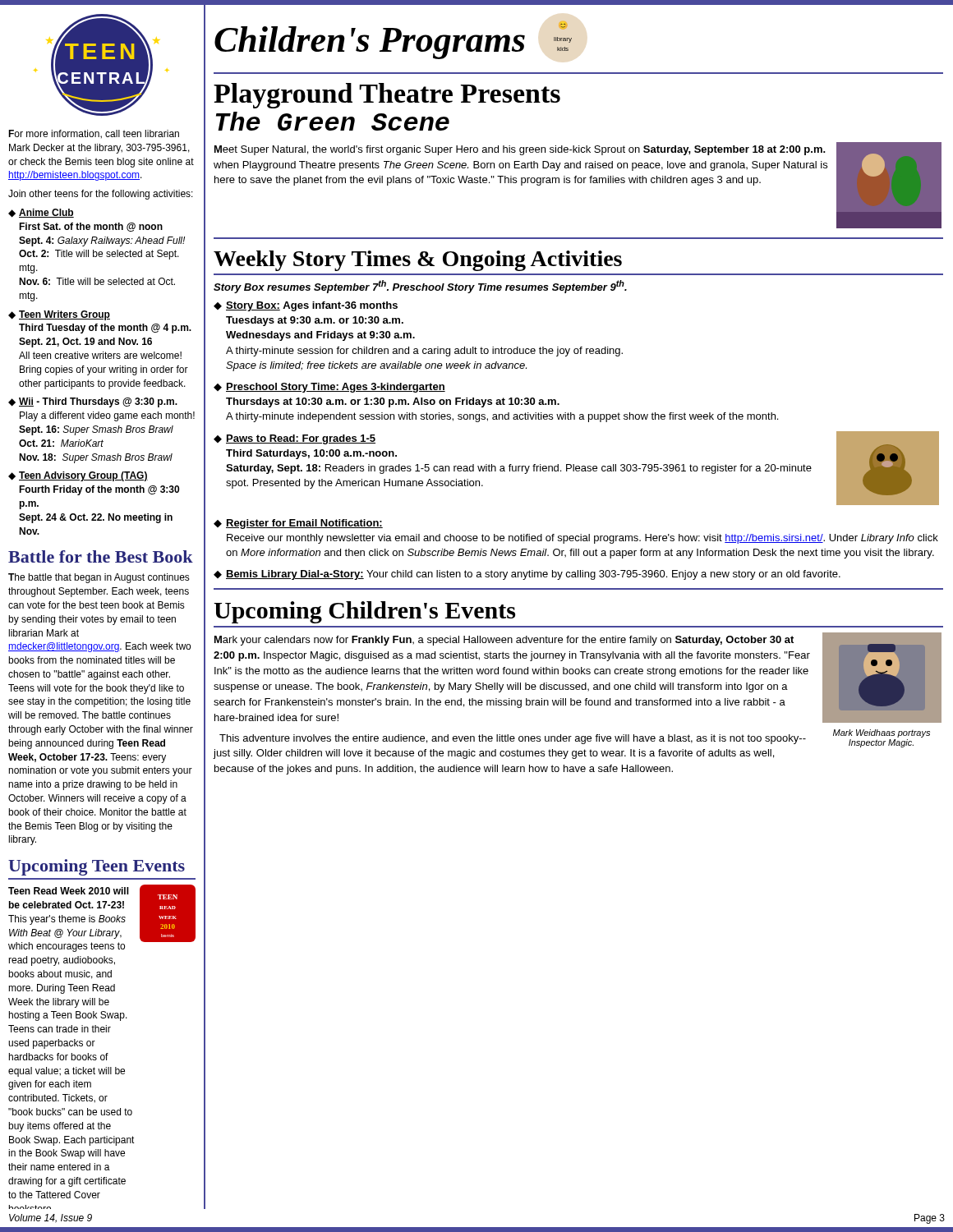Image resolution: width=953 pixels, height=1232 pixels.
Task: Click on the block starting "Upcoming Children's Events"
Action: click(365, 610)
